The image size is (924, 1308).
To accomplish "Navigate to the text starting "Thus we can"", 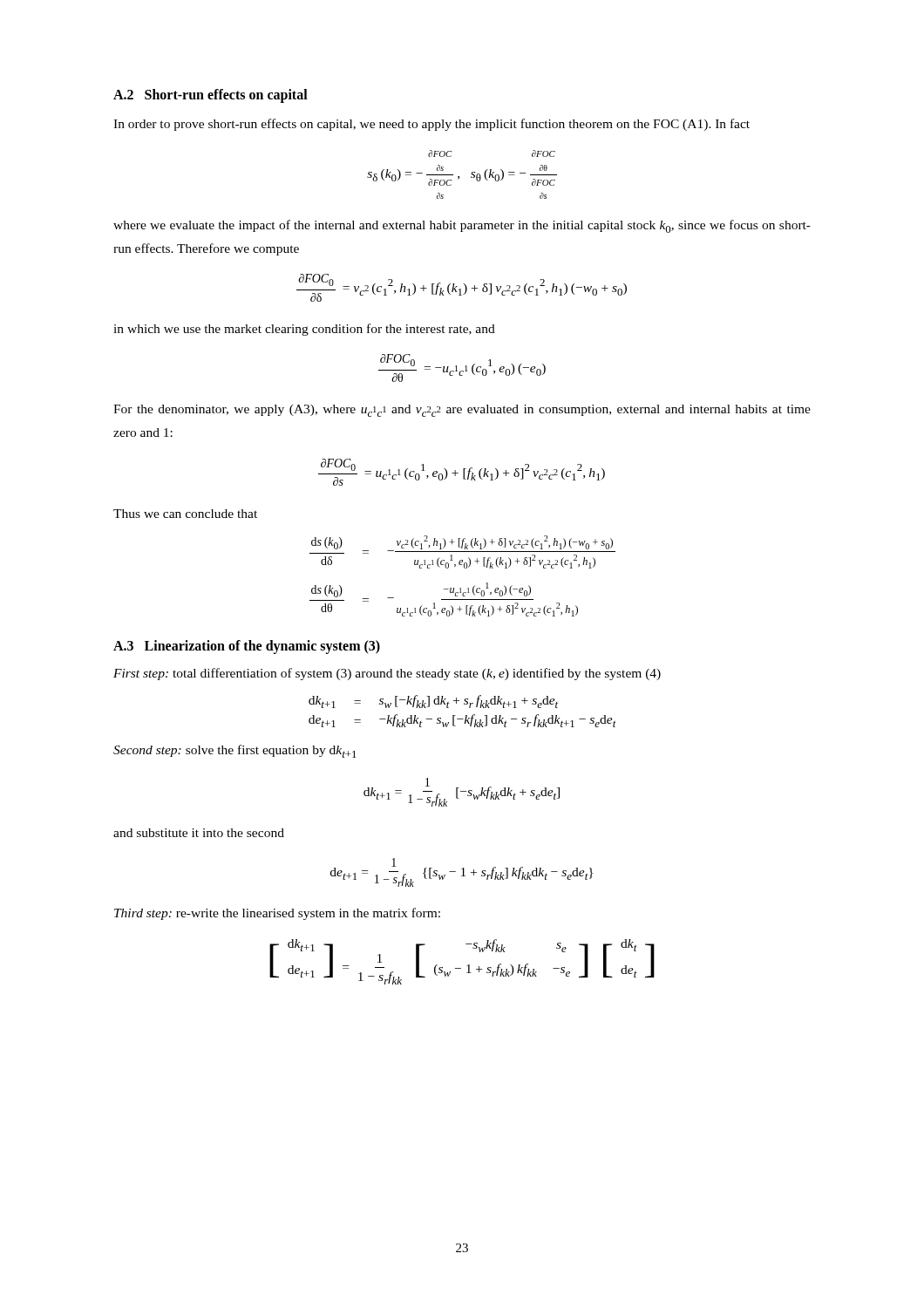I will 185,513.
